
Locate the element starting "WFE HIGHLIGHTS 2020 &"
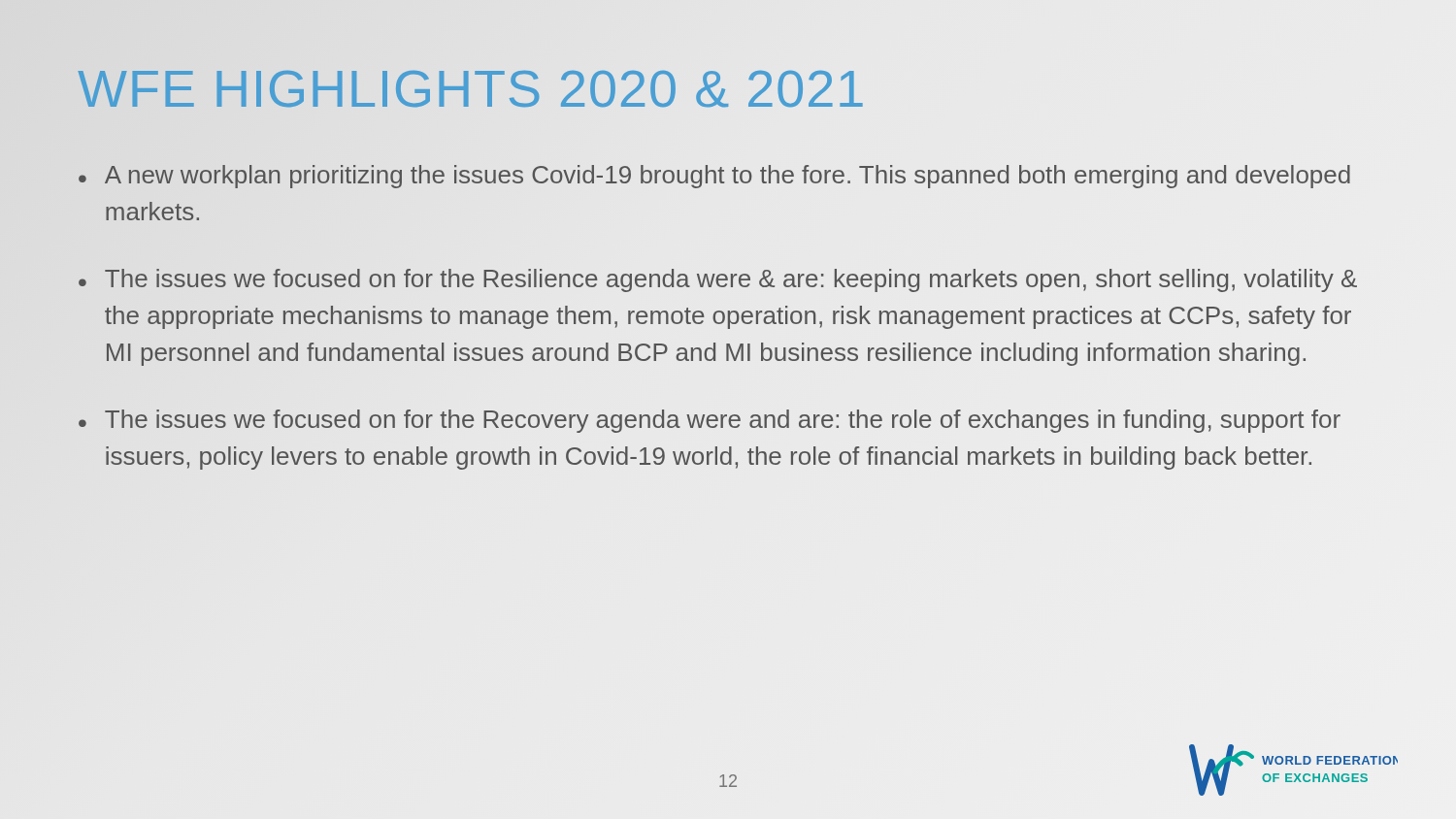(x=472, y=88)
